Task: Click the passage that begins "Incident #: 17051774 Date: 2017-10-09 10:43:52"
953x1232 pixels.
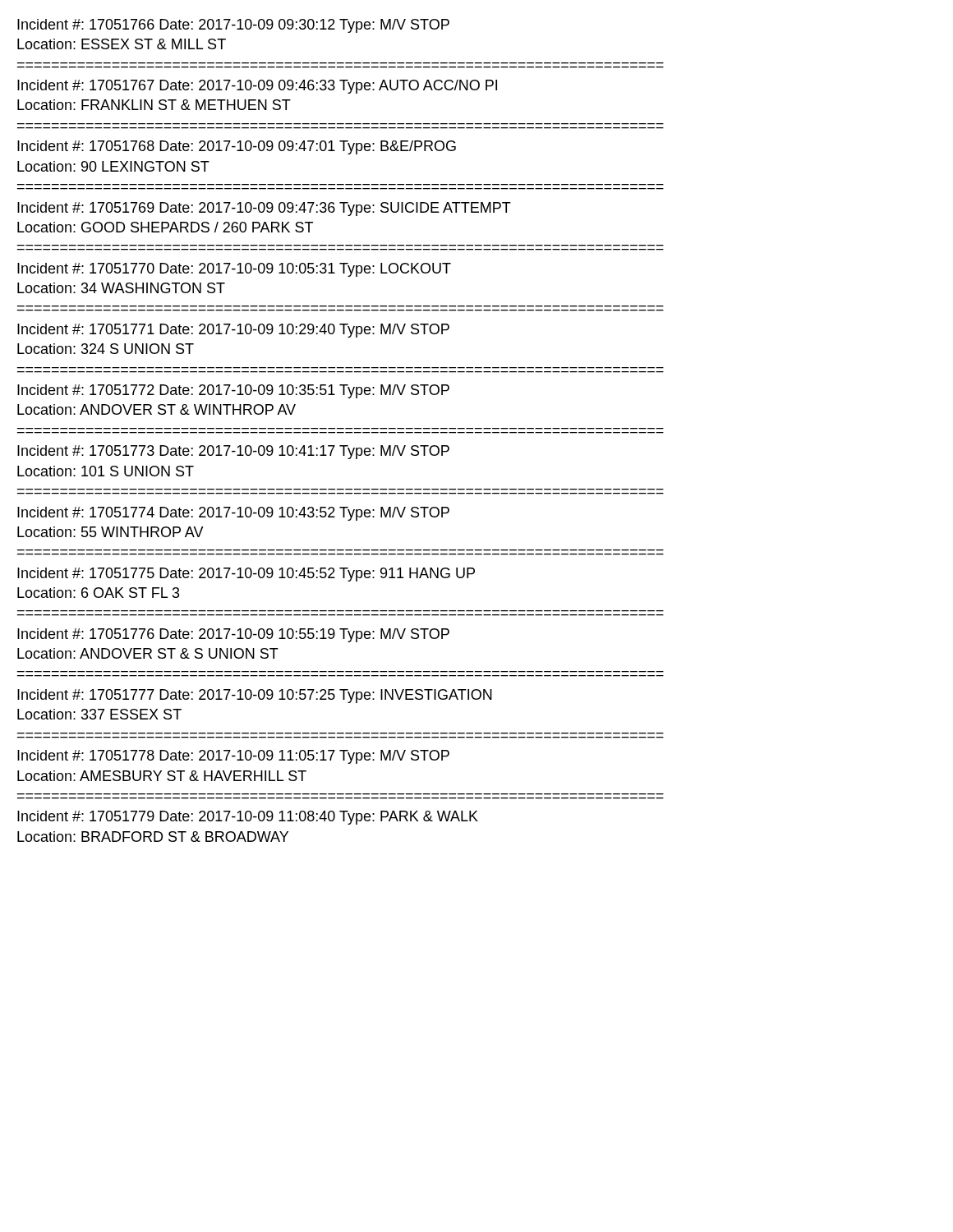Action: click(233, 514)
